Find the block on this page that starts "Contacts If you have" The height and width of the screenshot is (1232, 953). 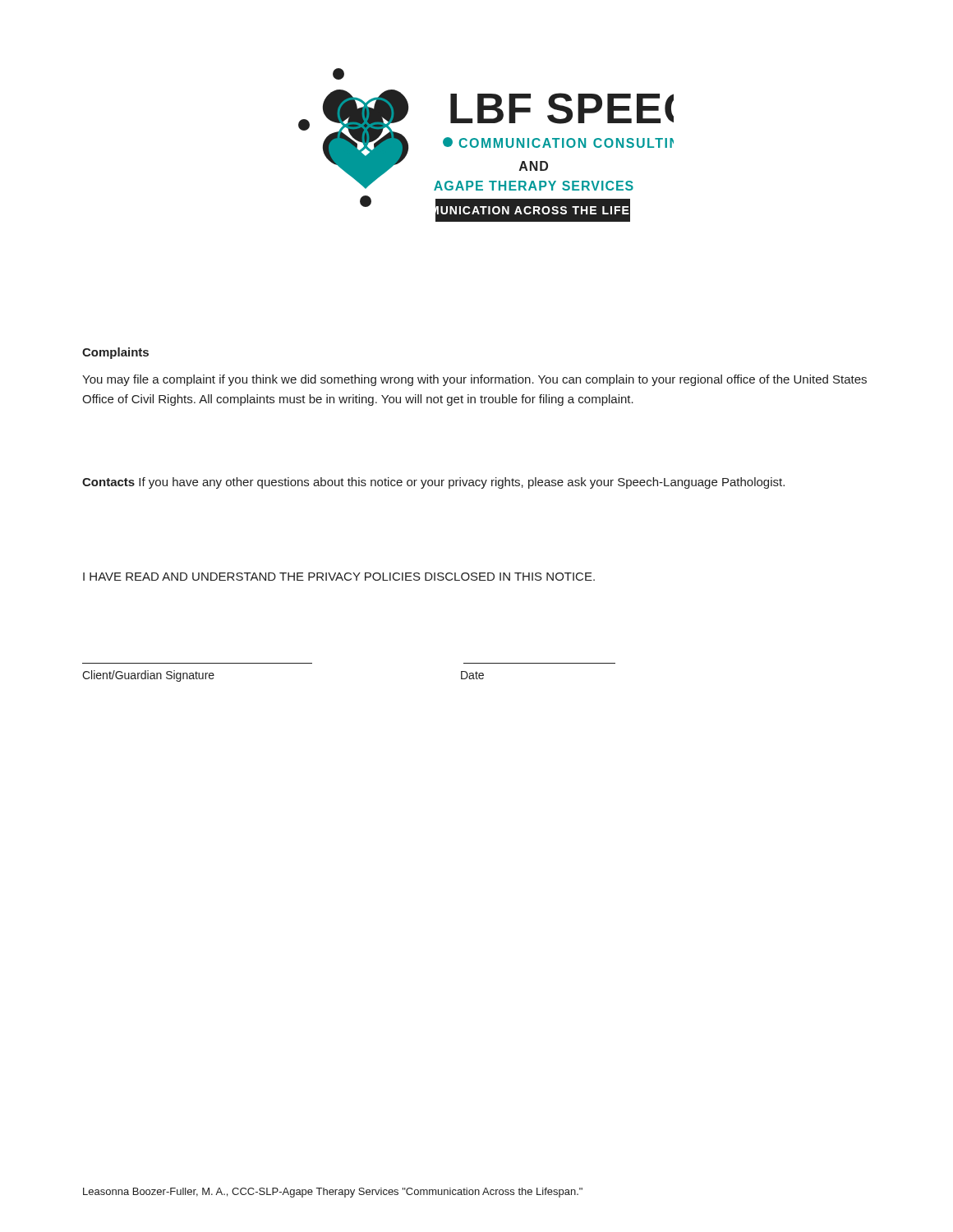pos(434,482)
